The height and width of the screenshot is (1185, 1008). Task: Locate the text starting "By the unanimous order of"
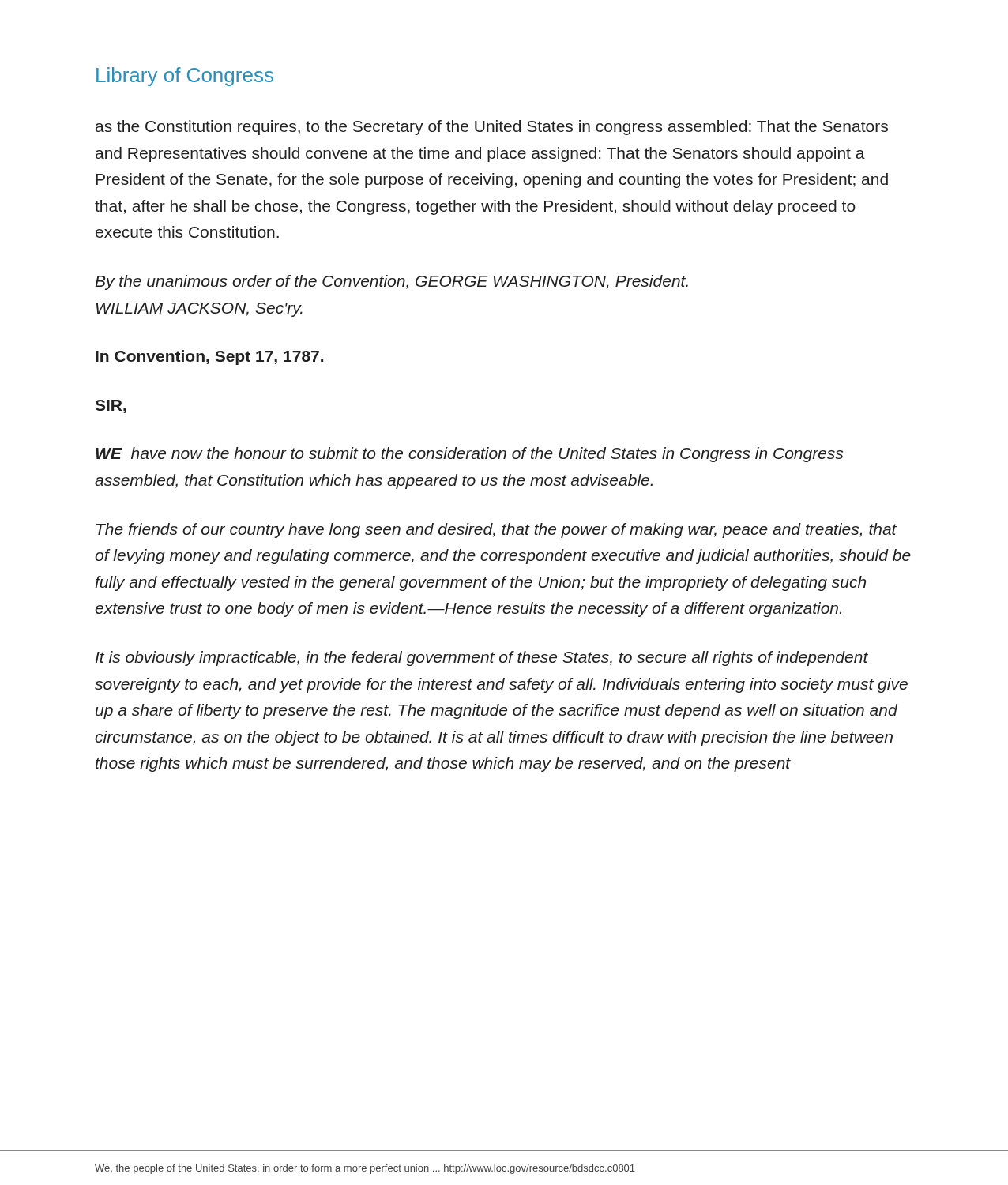coord(392,294)
